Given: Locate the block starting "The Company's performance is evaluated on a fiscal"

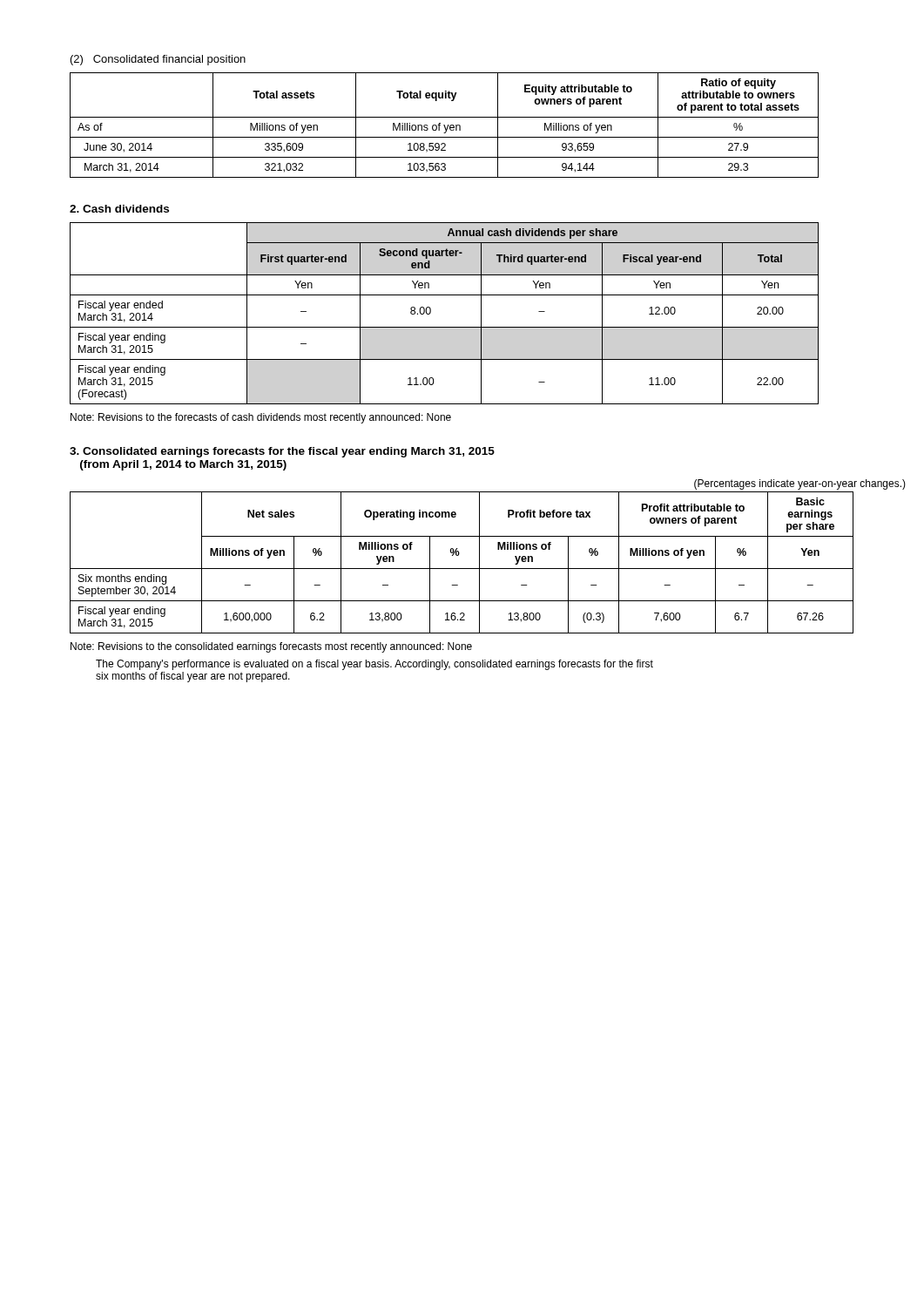Looking at the screenshot, I should click(374, 670).
